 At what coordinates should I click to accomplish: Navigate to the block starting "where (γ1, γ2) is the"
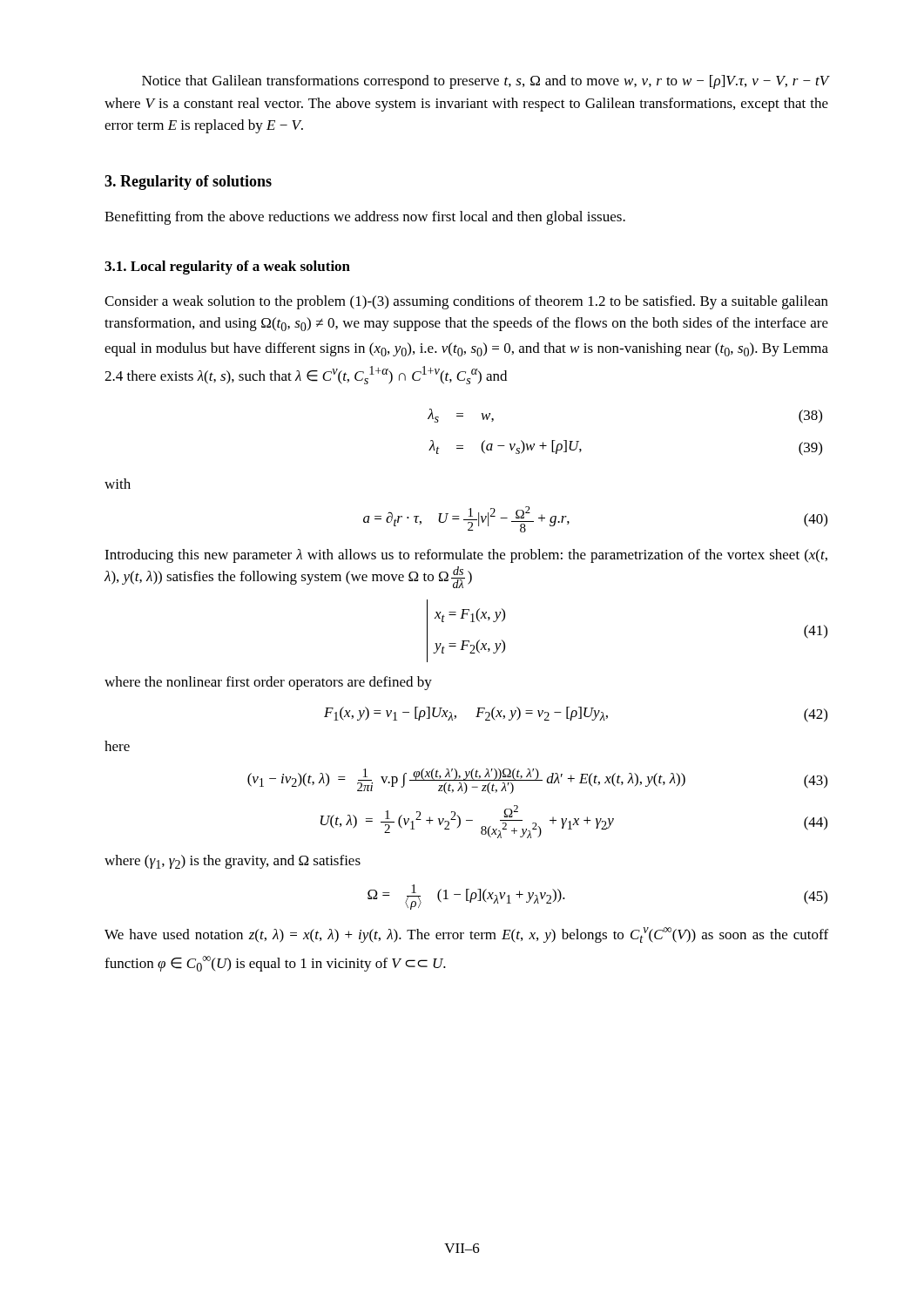[233, 862]
